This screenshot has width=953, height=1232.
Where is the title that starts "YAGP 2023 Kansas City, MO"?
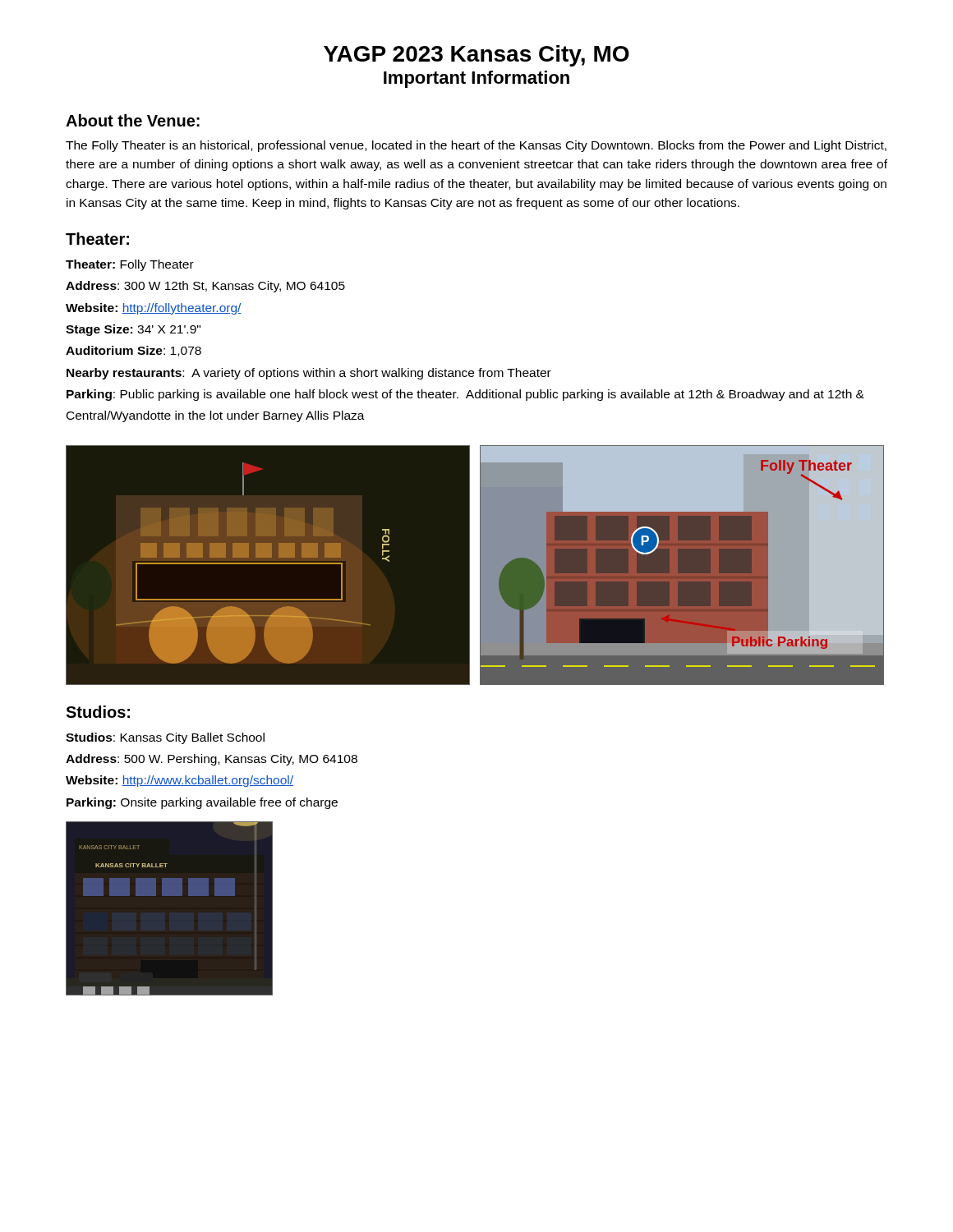[476, 65]
